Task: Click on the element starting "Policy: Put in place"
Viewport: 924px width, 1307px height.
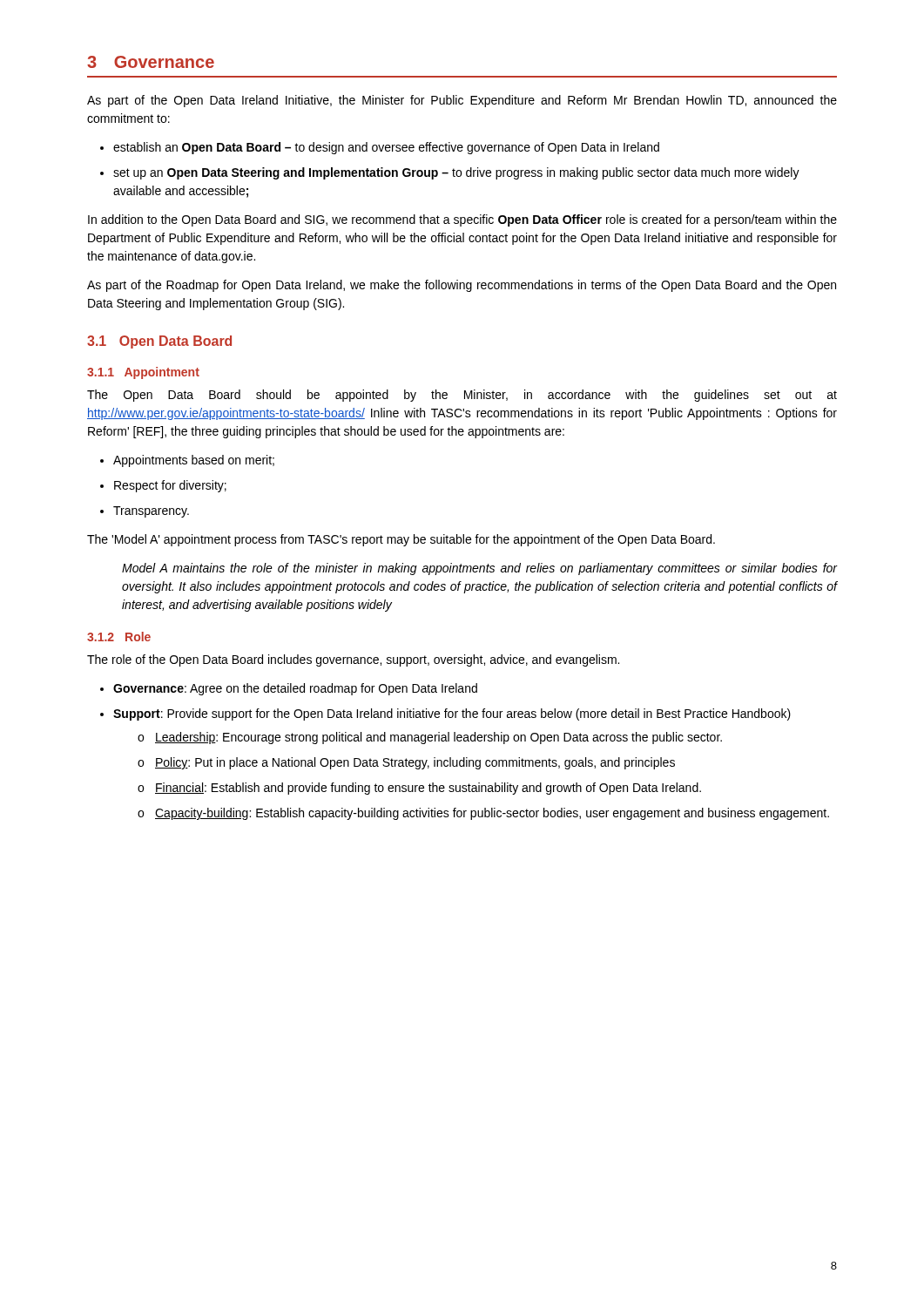Action: click(487, 763)
